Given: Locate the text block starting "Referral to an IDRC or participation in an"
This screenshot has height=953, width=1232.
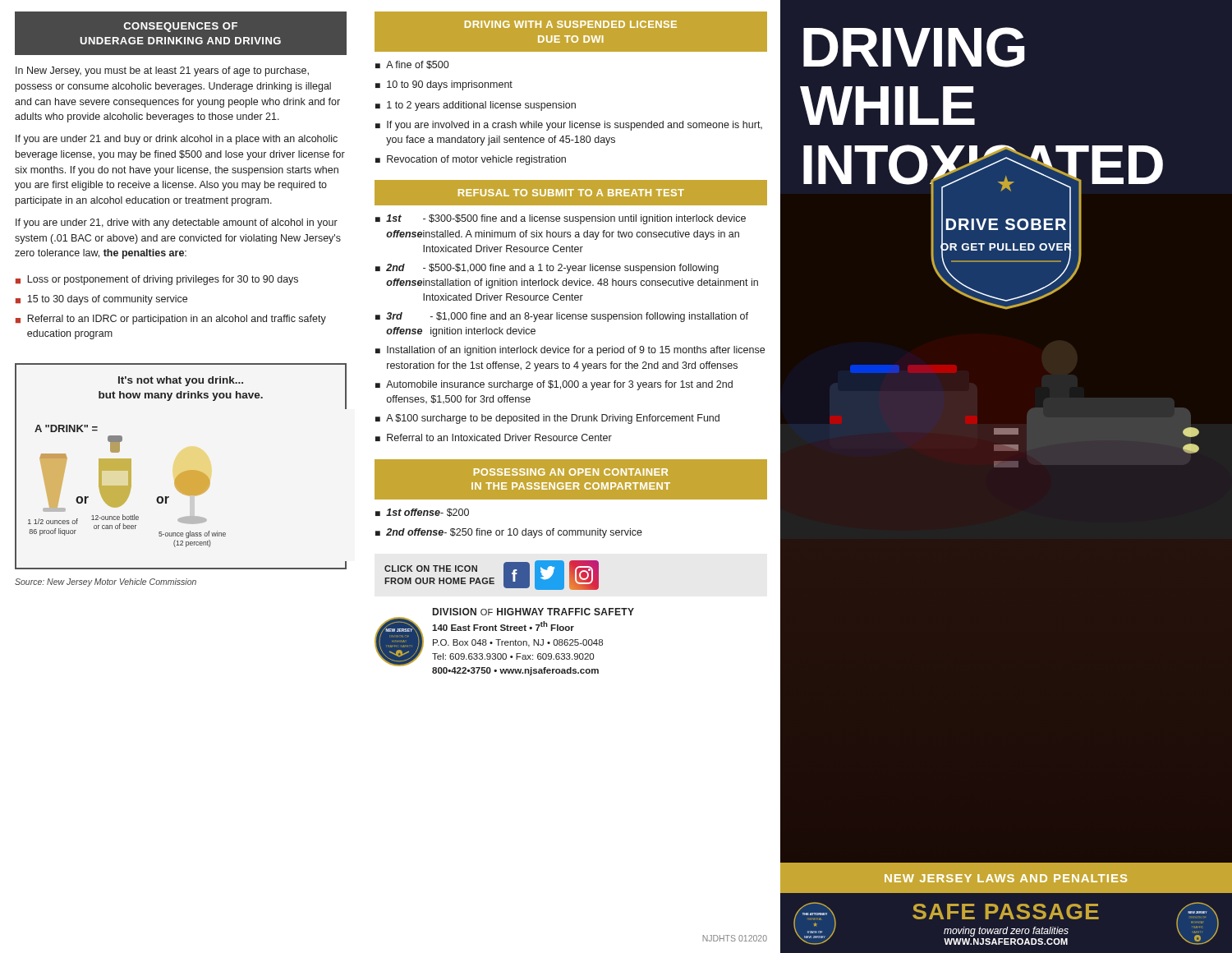Looking at the screenshot, I should pyautogui.click(x=176, y=326).
